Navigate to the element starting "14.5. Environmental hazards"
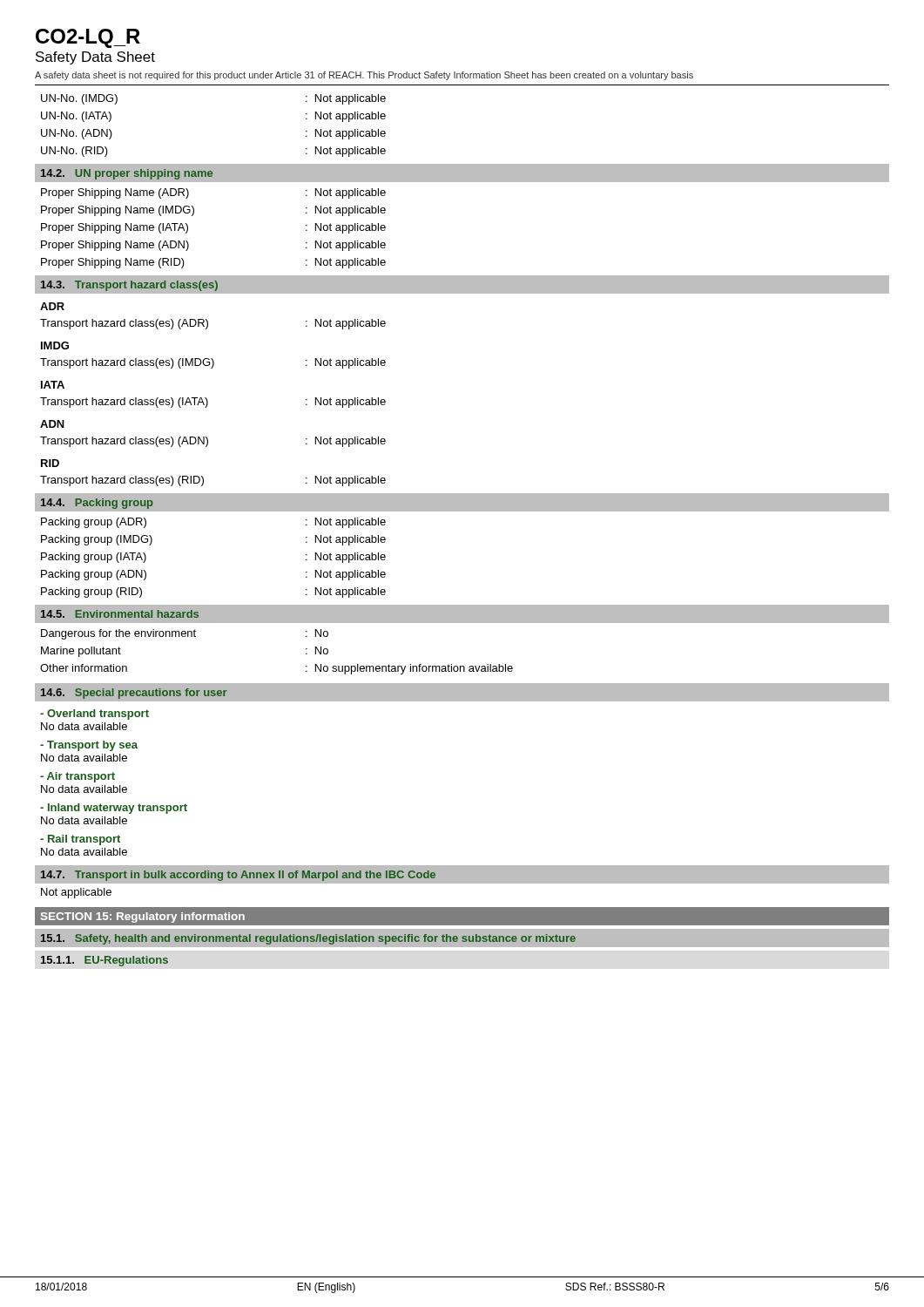 point(120,614)
